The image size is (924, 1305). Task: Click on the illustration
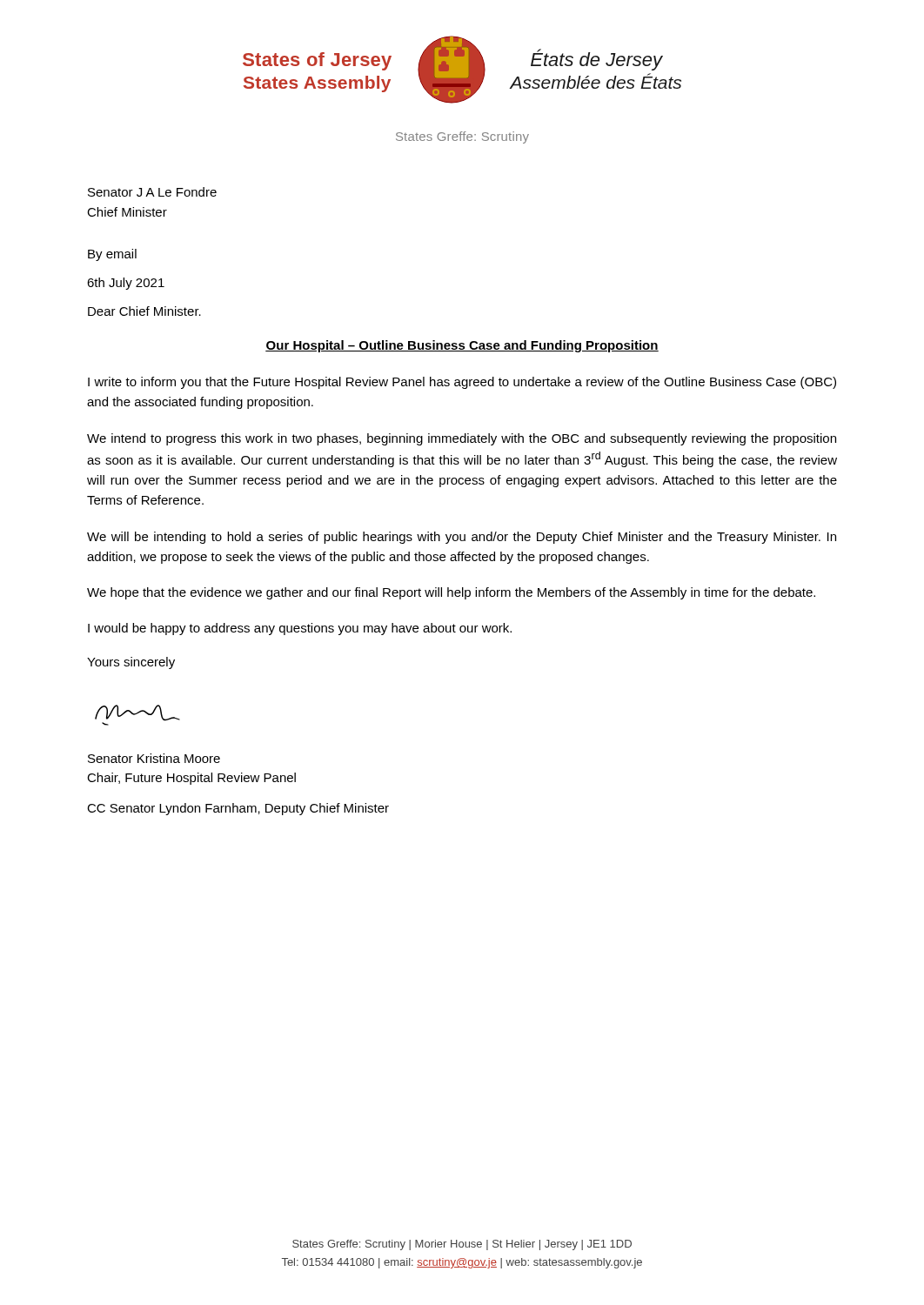click(x=462, y=710)
